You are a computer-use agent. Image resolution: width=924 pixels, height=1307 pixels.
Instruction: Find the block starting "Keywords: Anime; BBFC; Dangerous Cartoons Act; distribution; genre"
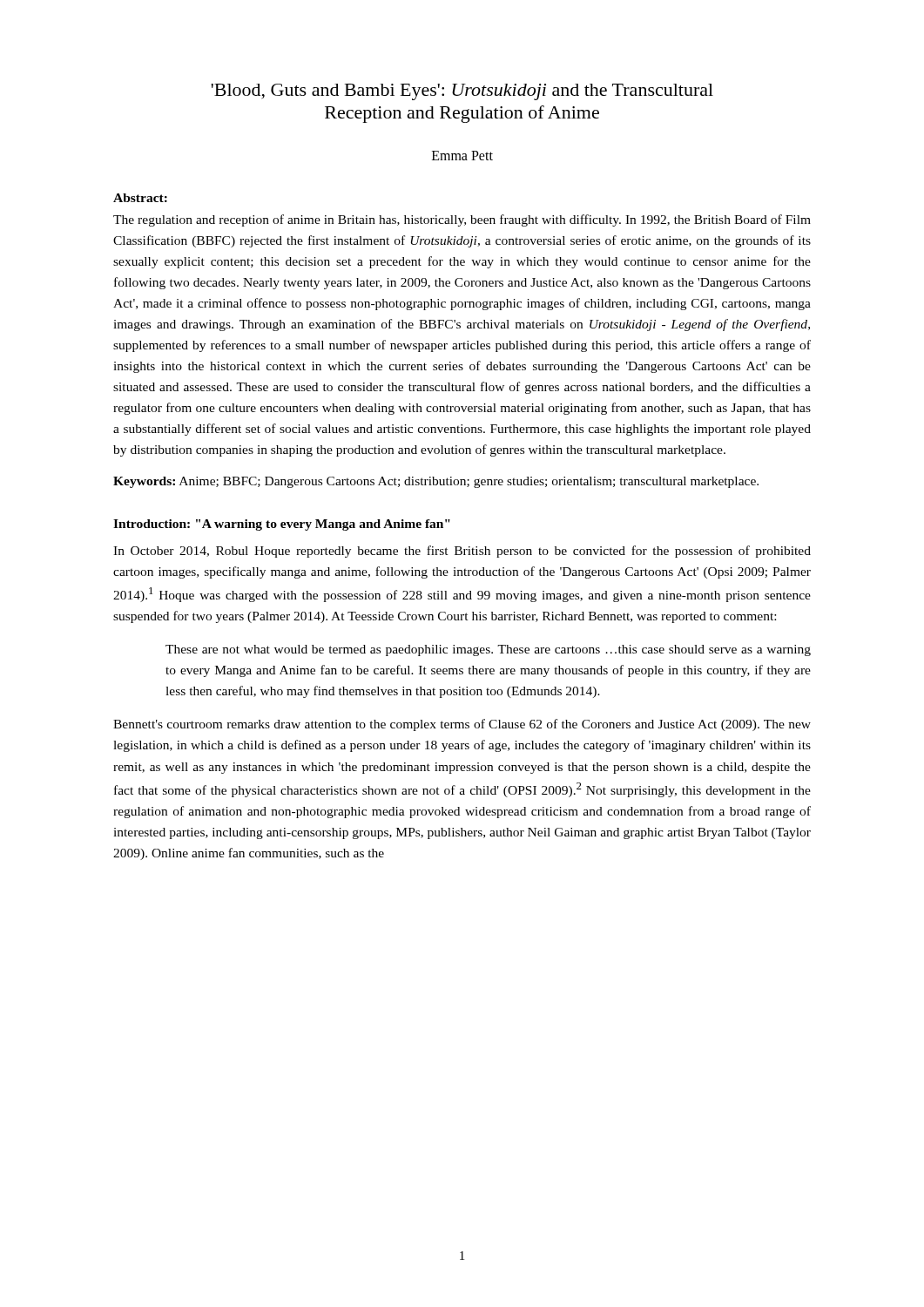point(462,481)
